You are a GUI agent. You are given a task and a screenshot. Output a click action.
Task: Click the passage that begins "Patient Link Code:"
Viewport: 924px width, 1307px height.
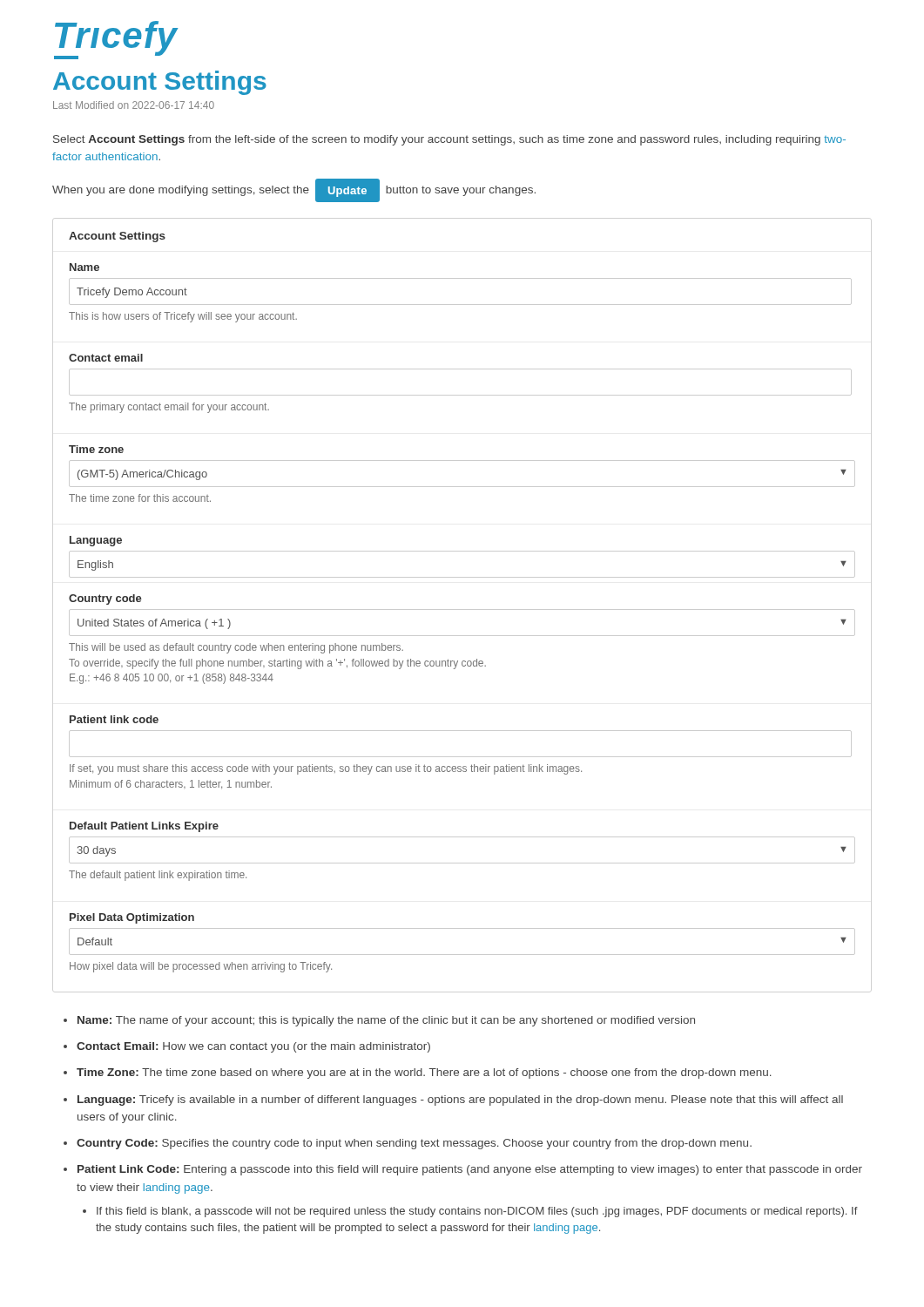pyautogui.click(x=474, y=1199)
